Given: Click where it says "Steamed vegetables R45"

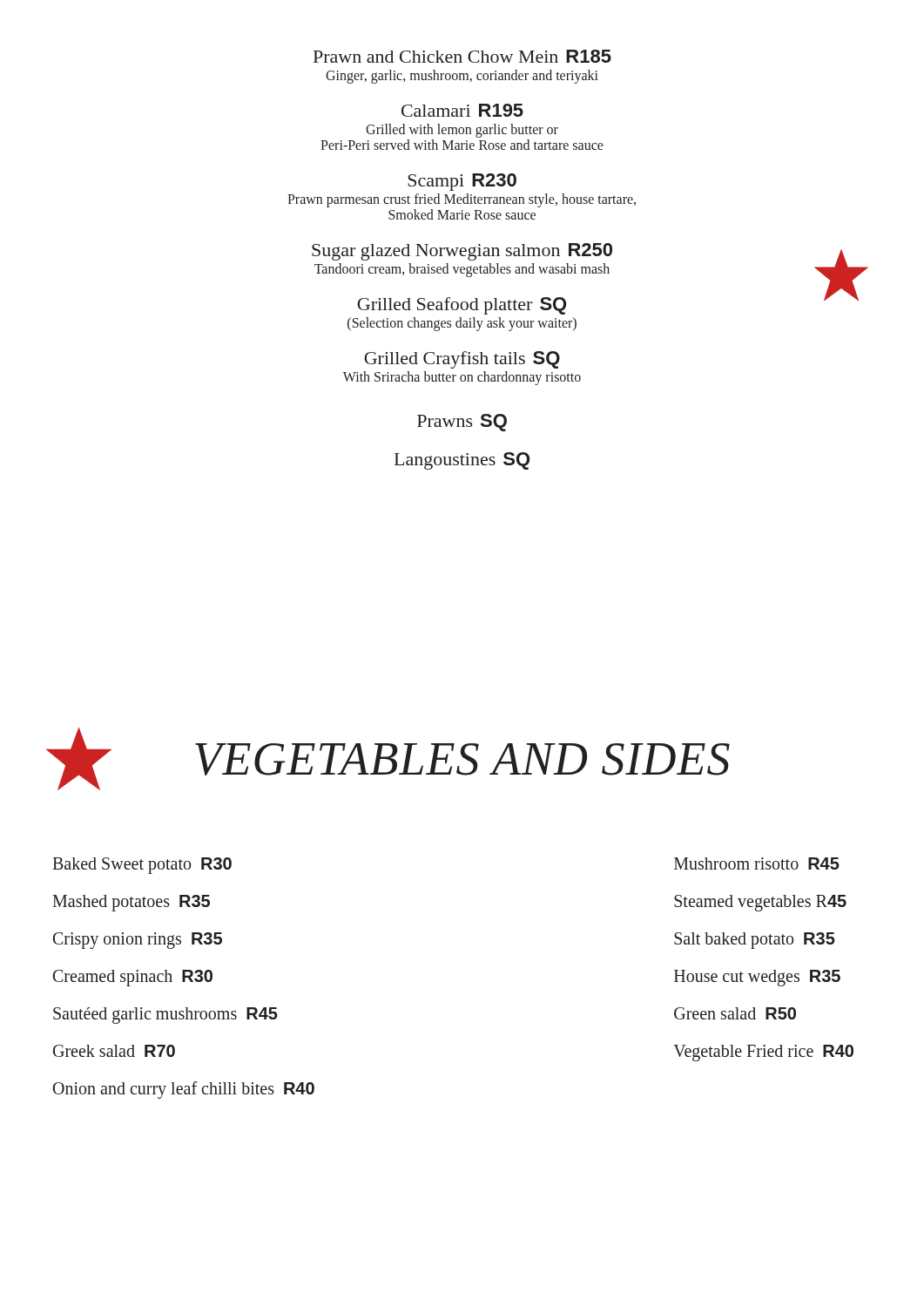Looking at the screenshot, I should pos(760,901).
